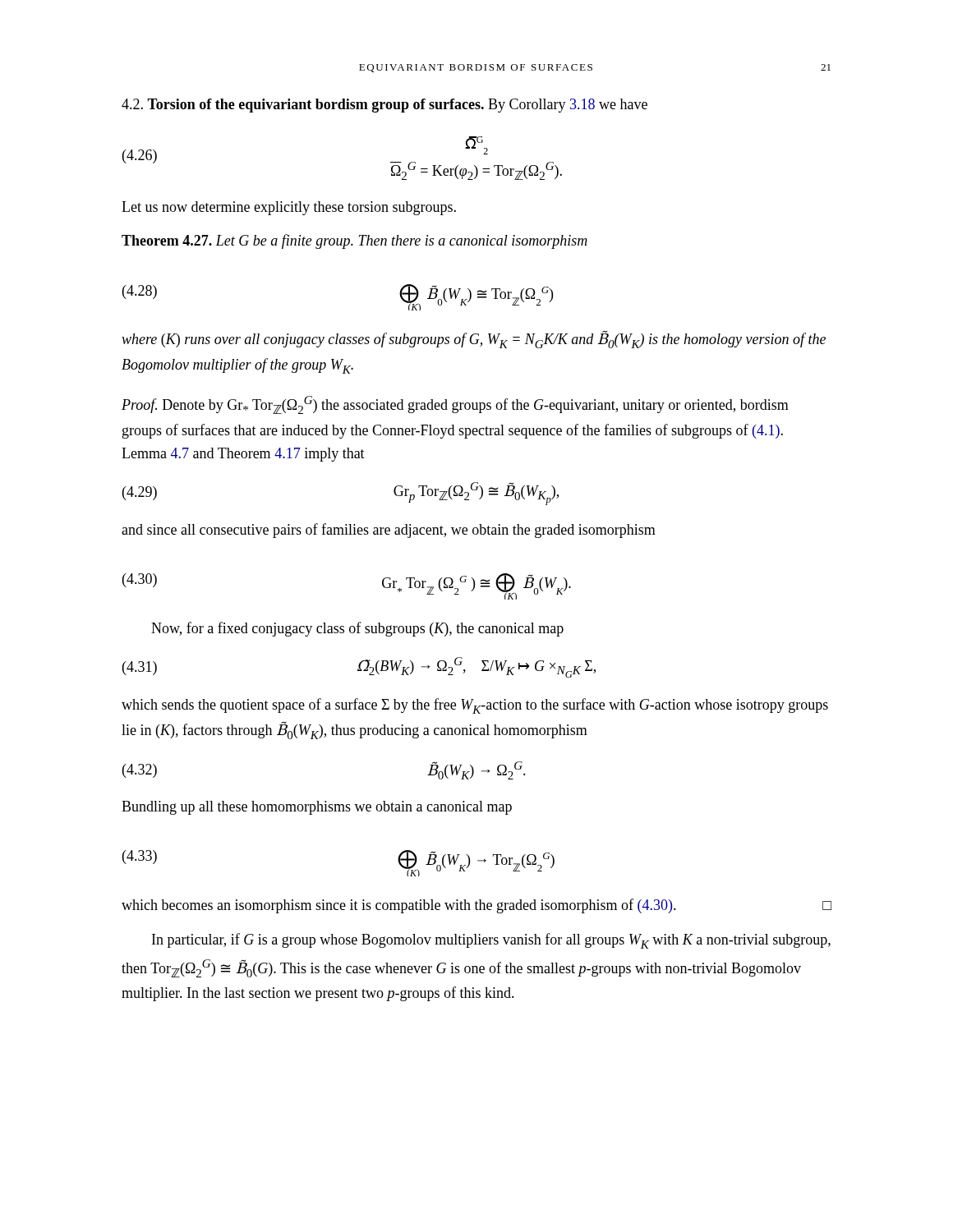The height and width of the screenshot is (1232, 953).
Task: Find the formula on this page that starts "(4.30) Gr* Torℤ"
Action: [x=476, y=580]
